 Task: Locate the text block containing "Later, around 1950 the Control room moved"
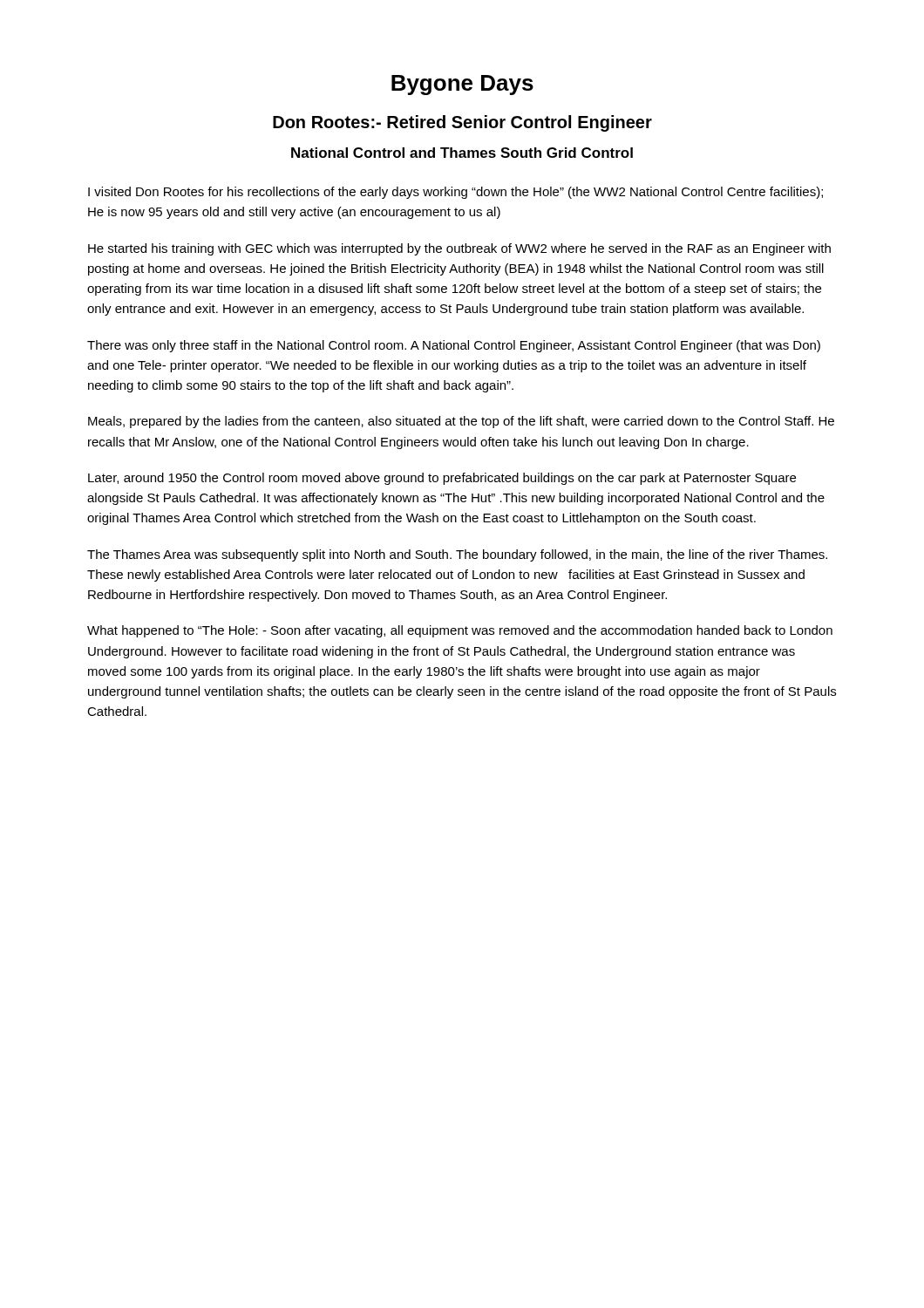coord(456,497)
